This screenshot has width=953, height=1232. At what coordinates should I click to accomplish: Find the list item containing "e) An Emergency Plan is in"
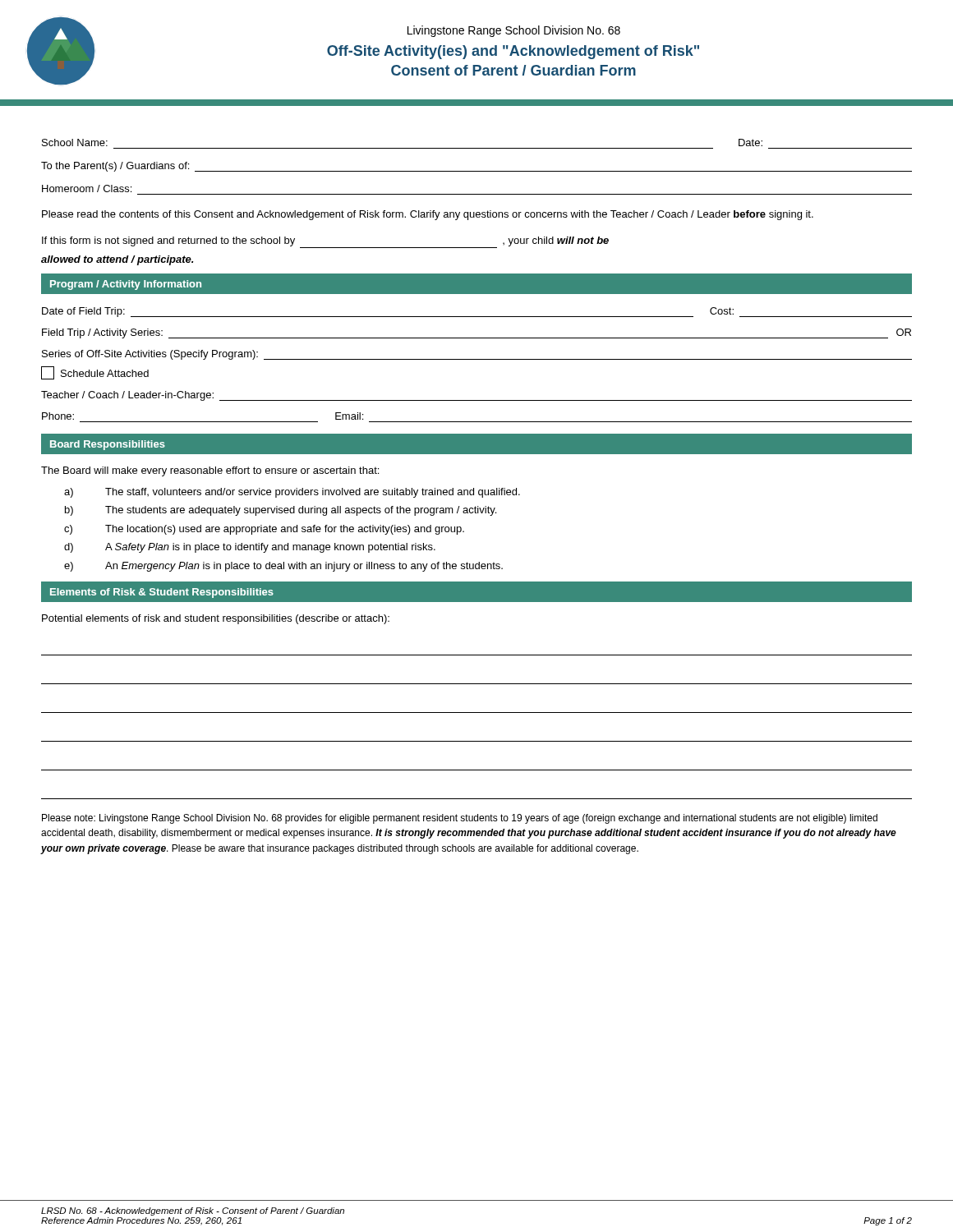[x=272, y=565]
